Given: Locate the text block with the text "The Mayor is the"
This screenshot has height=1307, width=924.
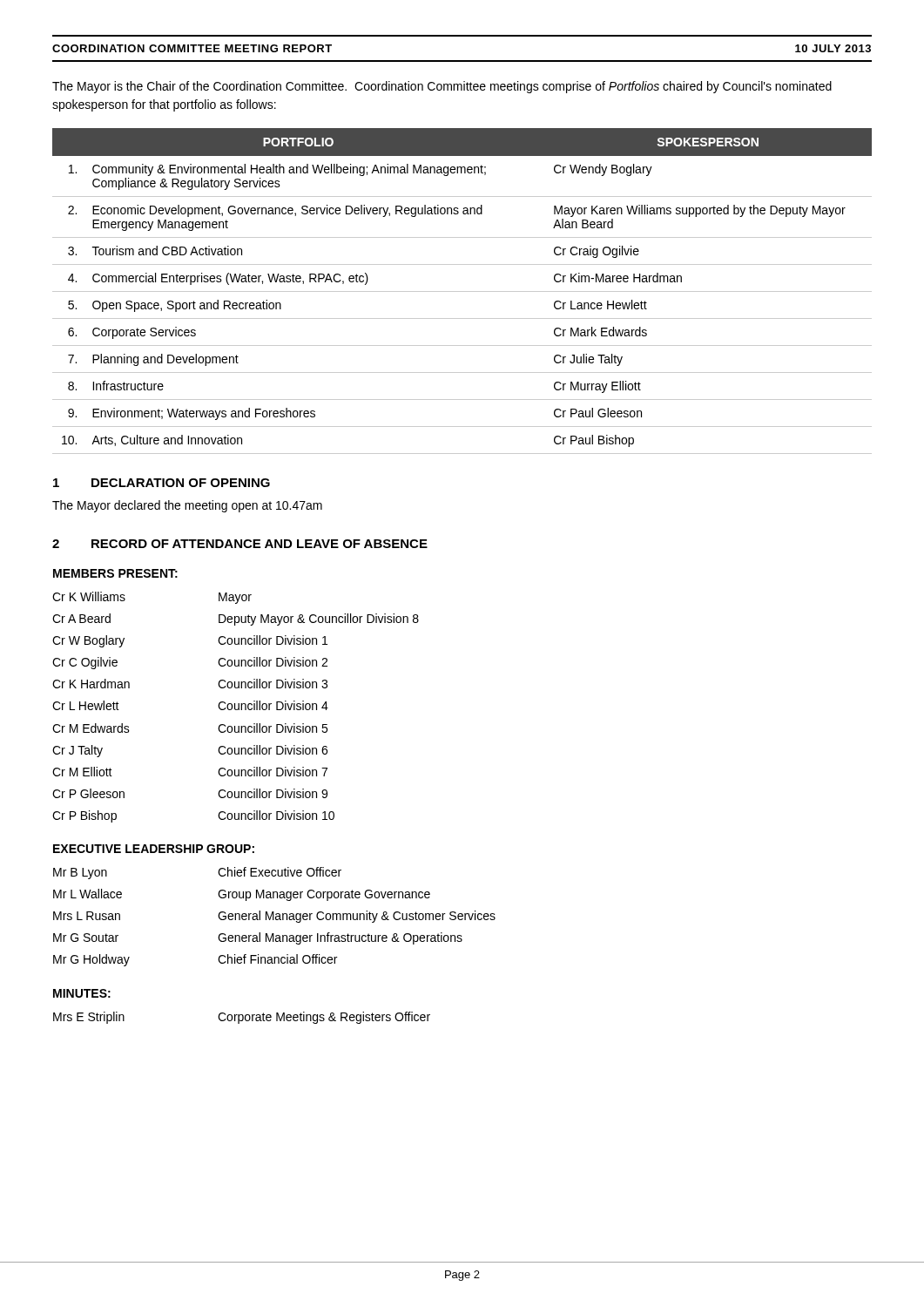Looking at the screenshot, I should click(442, 95).
